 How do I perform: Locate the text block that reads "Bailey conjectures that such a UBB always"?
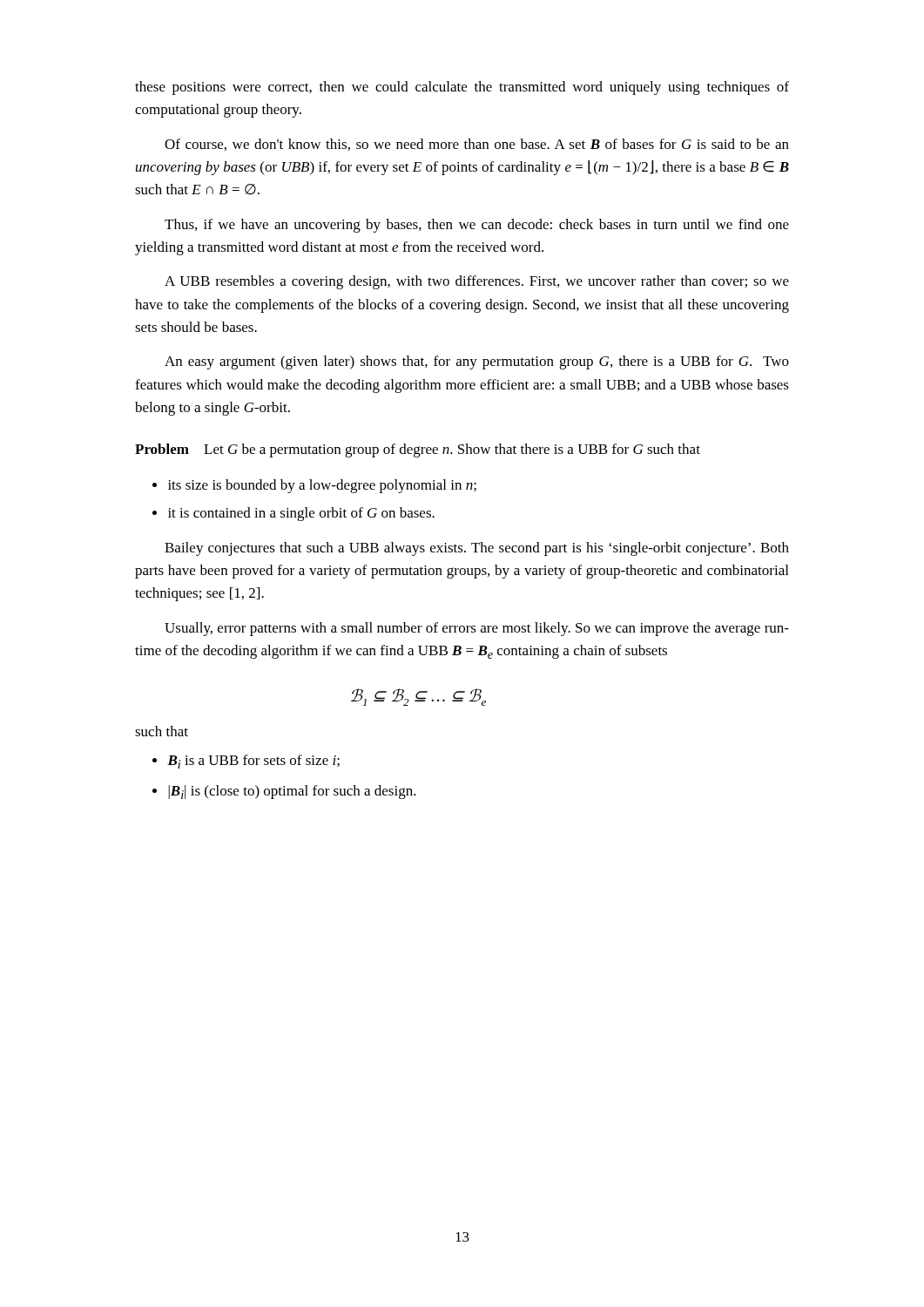(462, 571)
